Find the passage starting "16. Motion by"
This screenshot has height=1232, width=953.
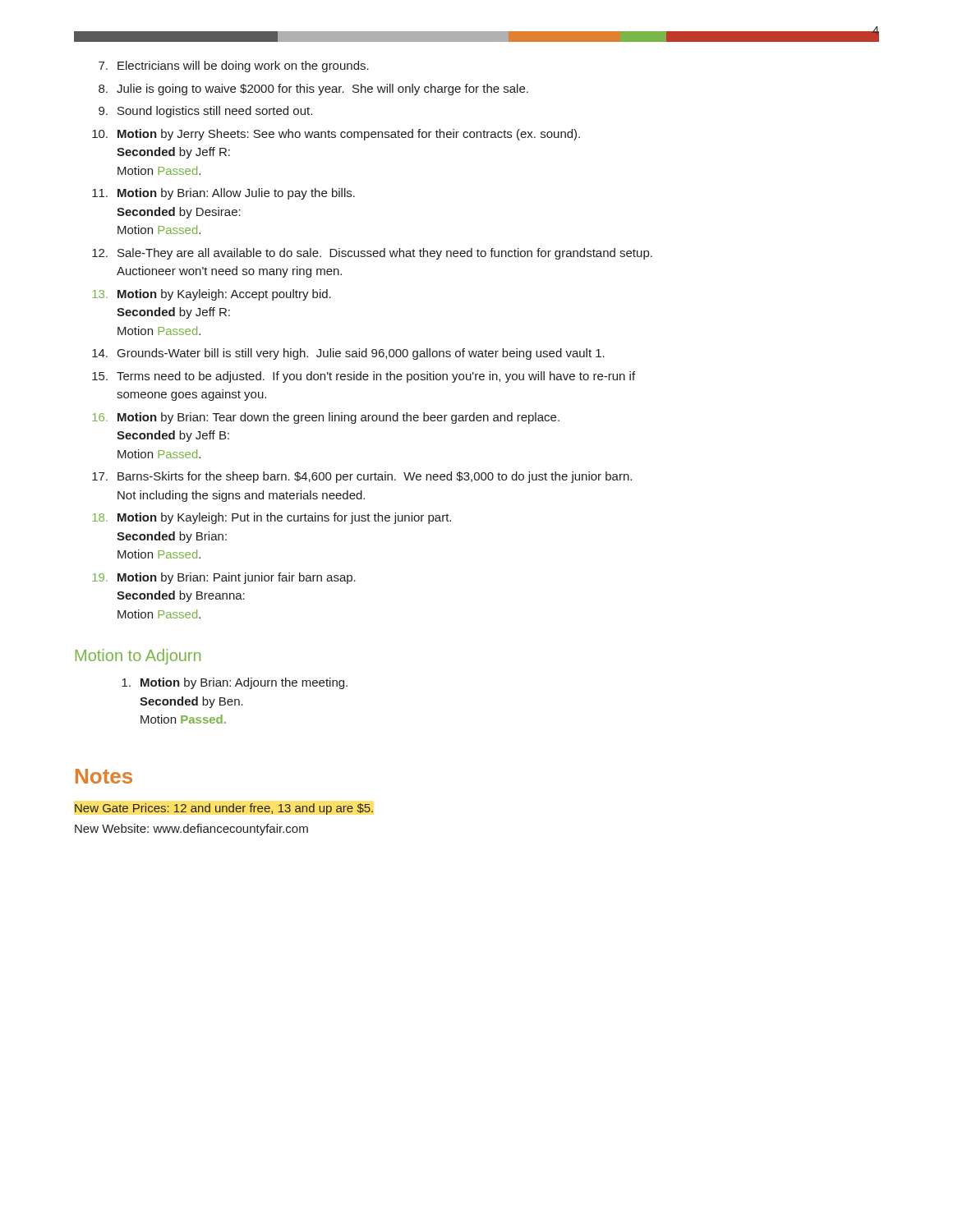point(326,418)
